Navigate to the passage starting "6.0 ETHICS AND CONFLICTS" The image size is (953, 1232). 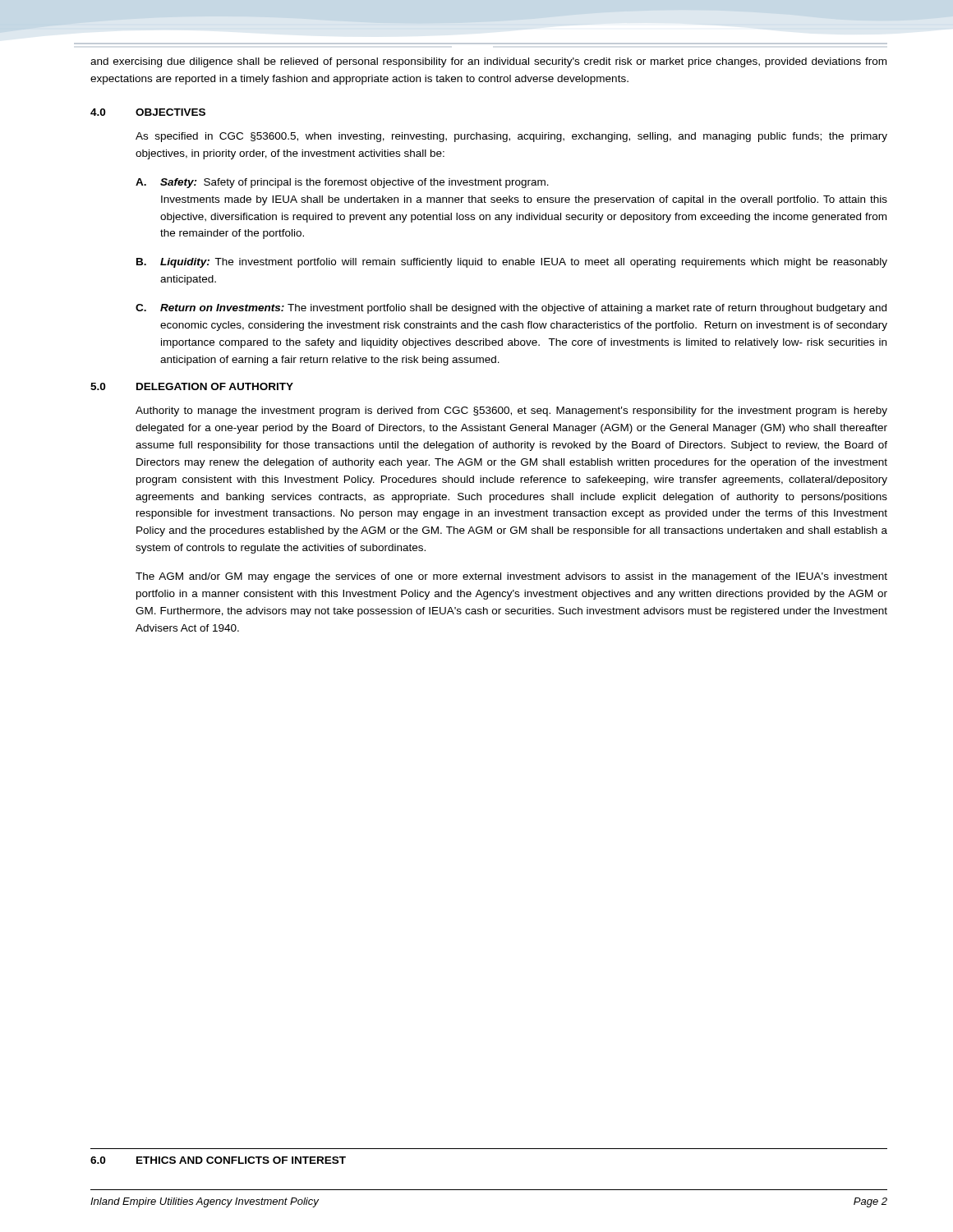[x=218, y=1160]
